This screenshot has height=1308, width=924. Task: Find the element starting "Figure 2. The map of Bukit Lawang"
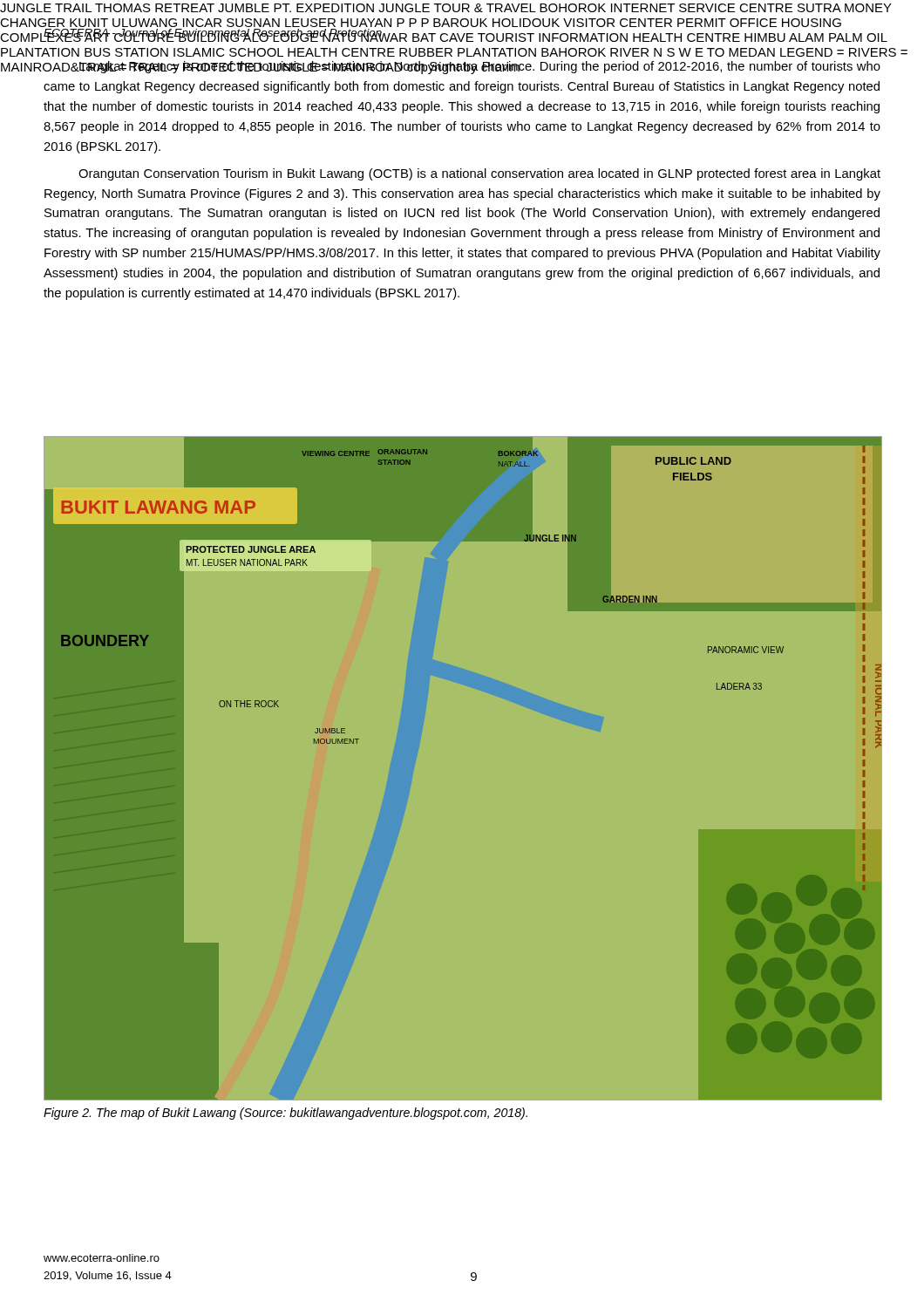286,1113
